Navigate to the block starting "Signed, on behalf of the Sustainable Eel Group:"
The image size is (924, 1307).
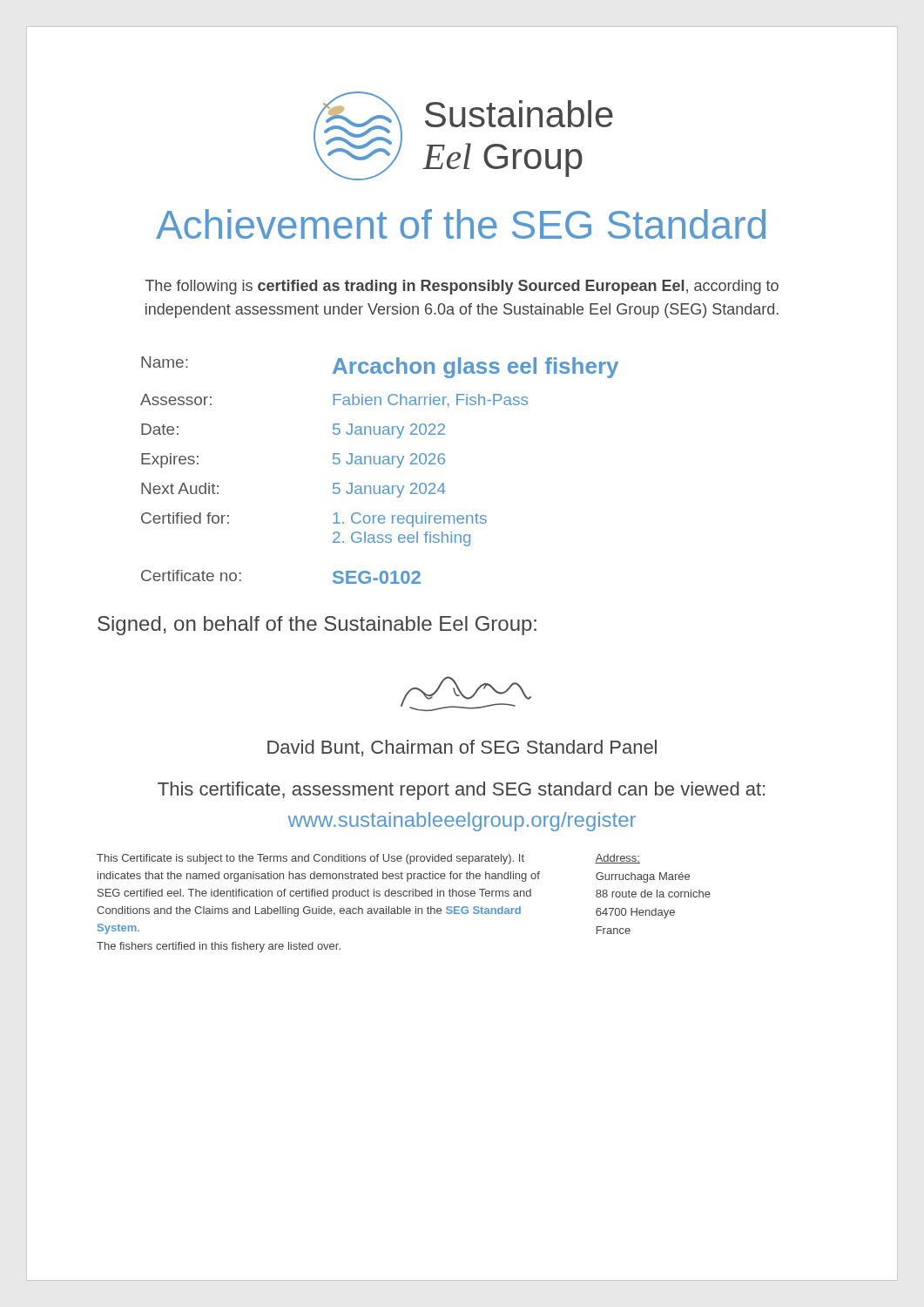(317, 623)
